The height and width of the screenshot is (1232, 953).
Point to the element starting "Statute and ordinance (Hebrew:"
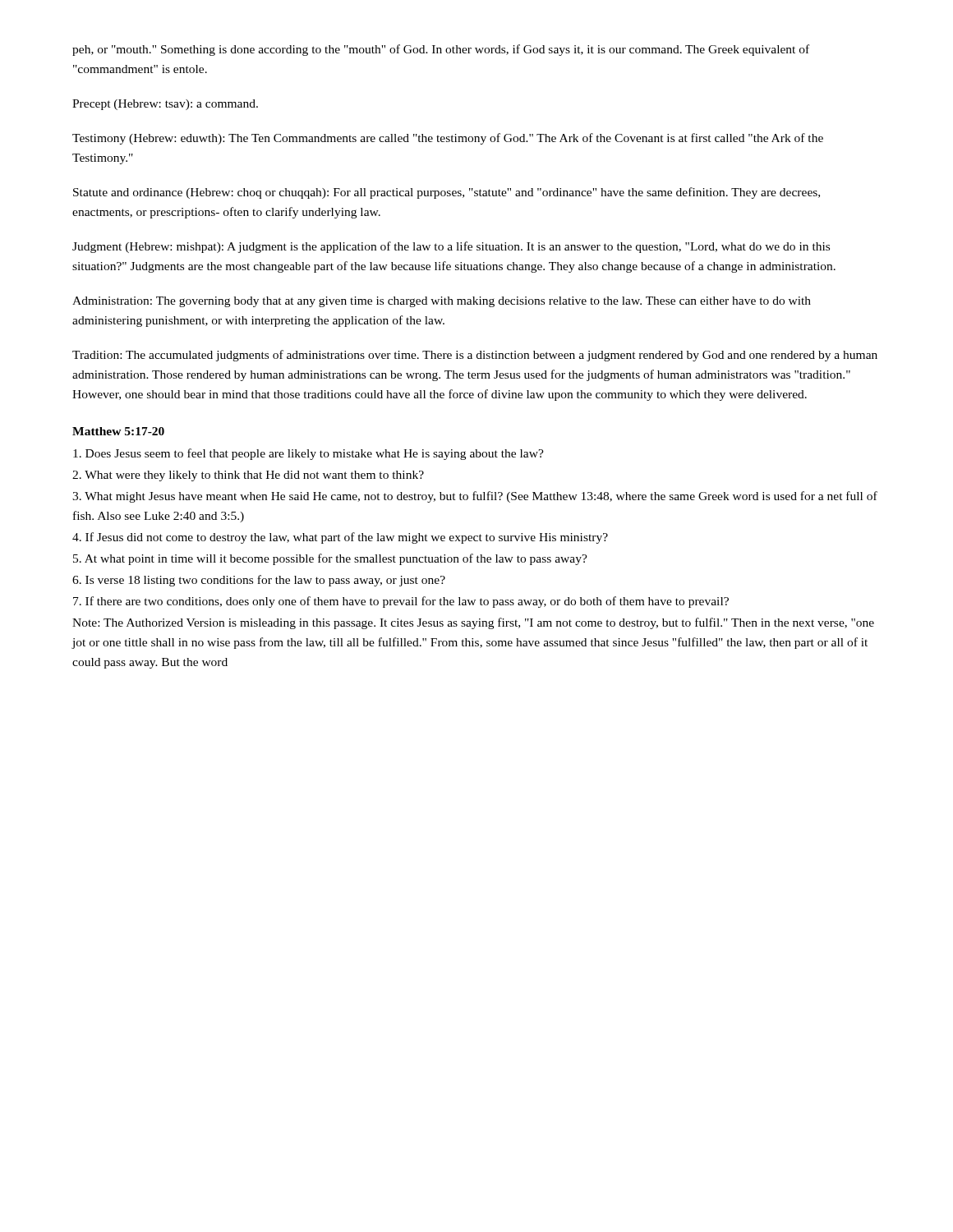pyautogui.click(x=447, y=202)
